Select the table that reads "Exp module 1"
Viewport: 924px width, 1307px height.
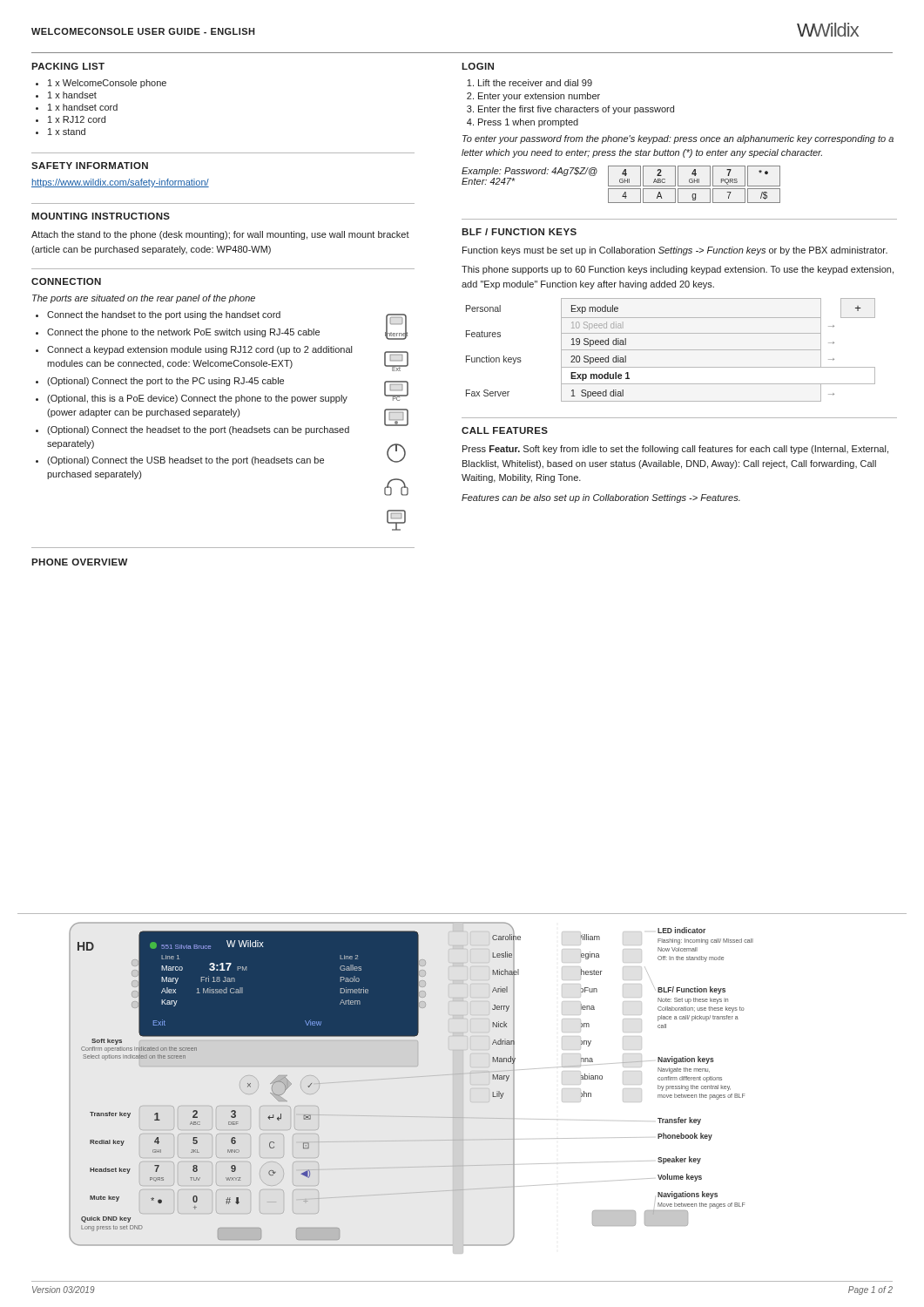pos(679,350)
